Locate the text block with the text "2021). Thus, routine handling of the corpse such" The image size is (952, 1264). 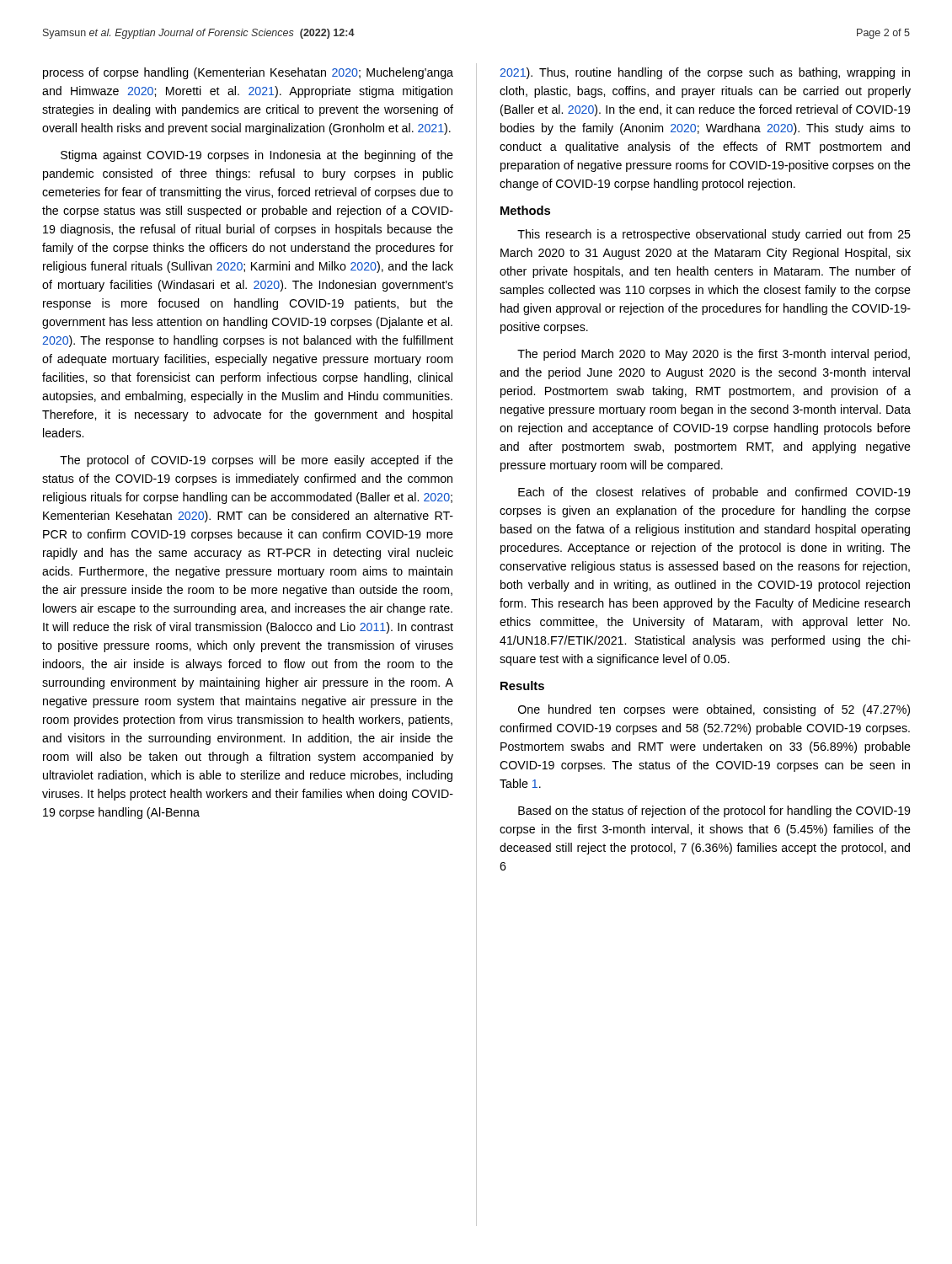pyautogui.click(x=705, y=128)
